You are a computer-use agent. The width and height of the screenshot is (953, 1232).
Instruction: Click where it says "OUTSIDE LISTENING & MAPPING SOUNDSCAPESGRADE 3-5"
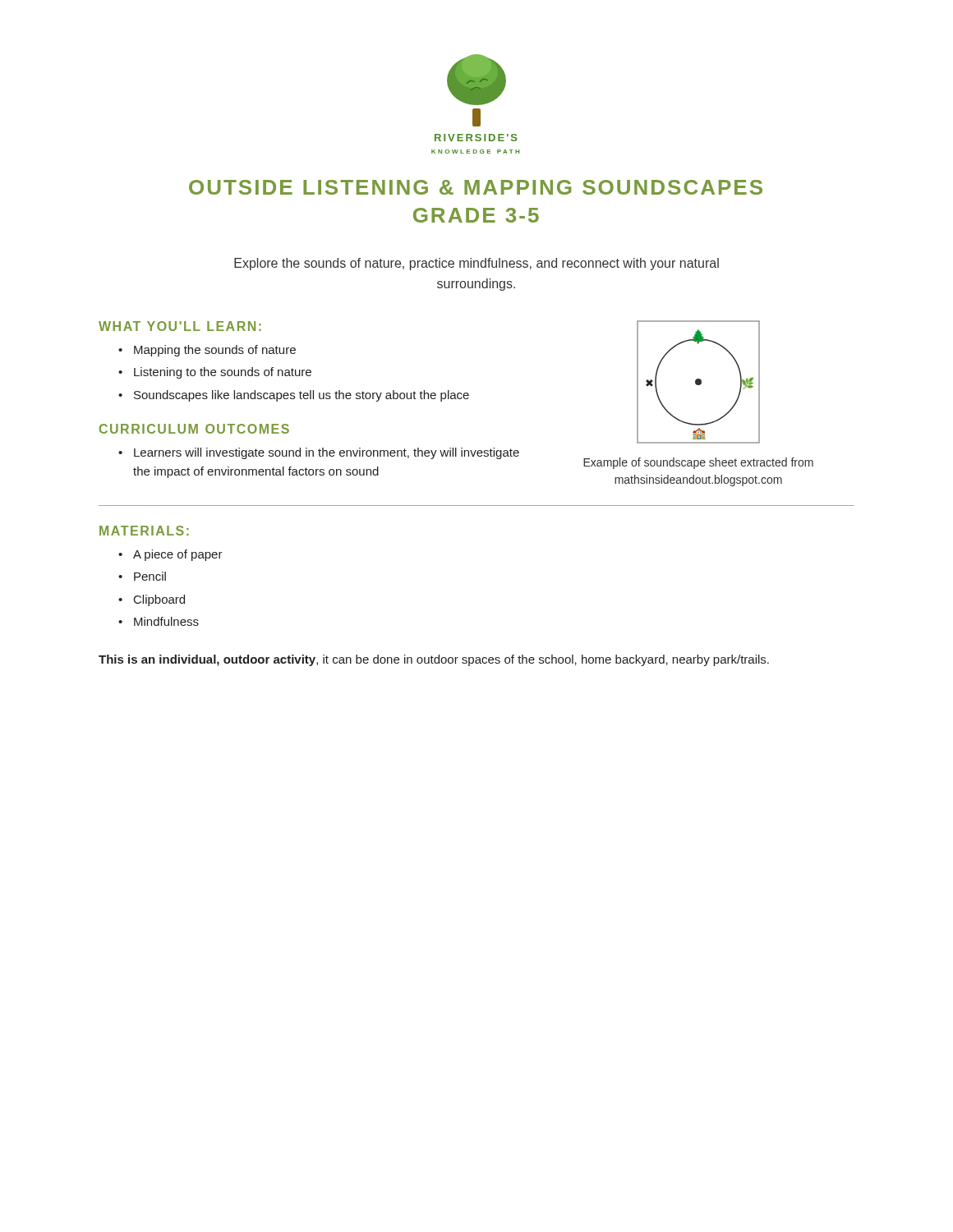point(476,202)
